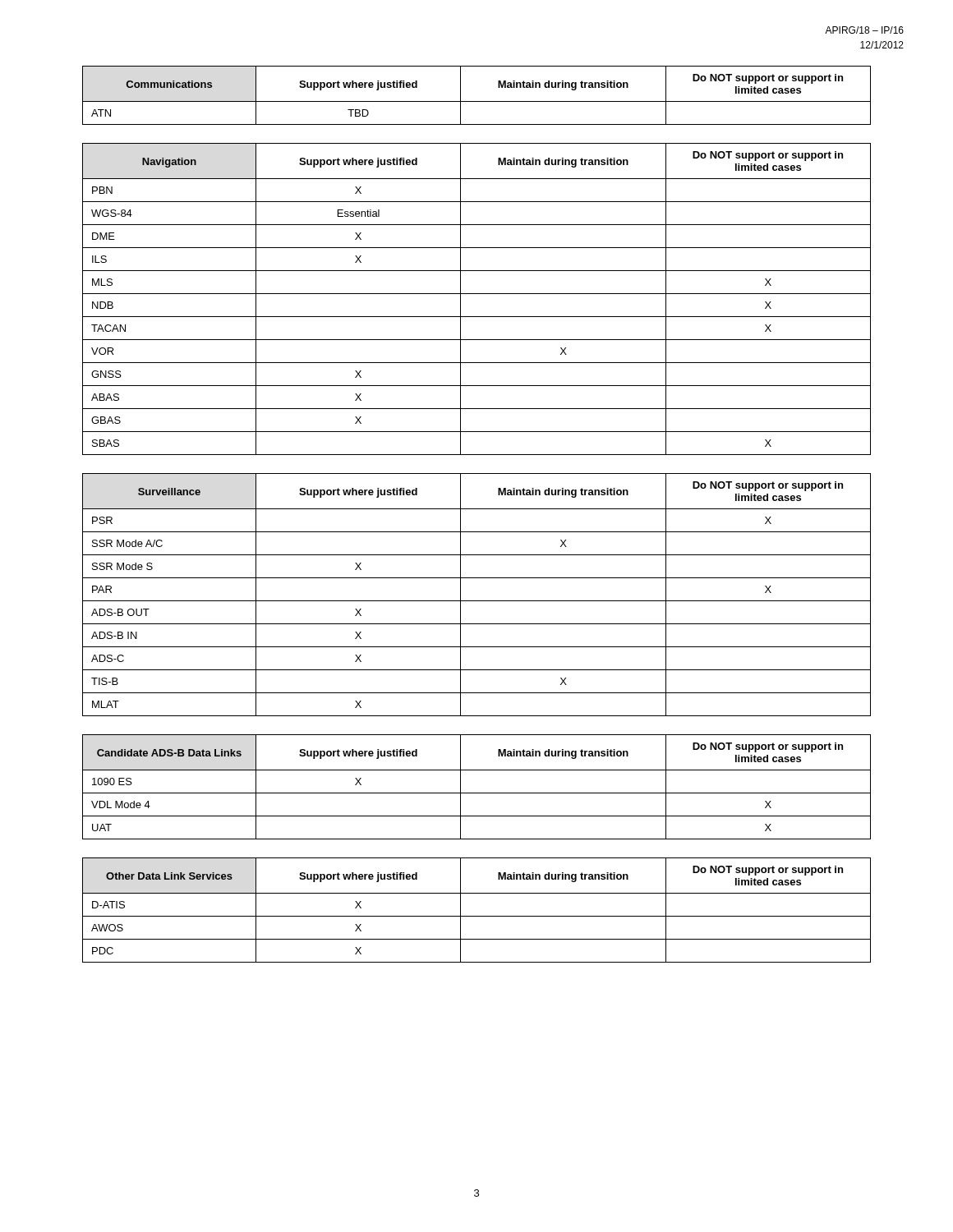The image size is (953, 1232).
Task: Locate the table with the text "ADS-B OUT"
Action: click(x=476, y=595)
